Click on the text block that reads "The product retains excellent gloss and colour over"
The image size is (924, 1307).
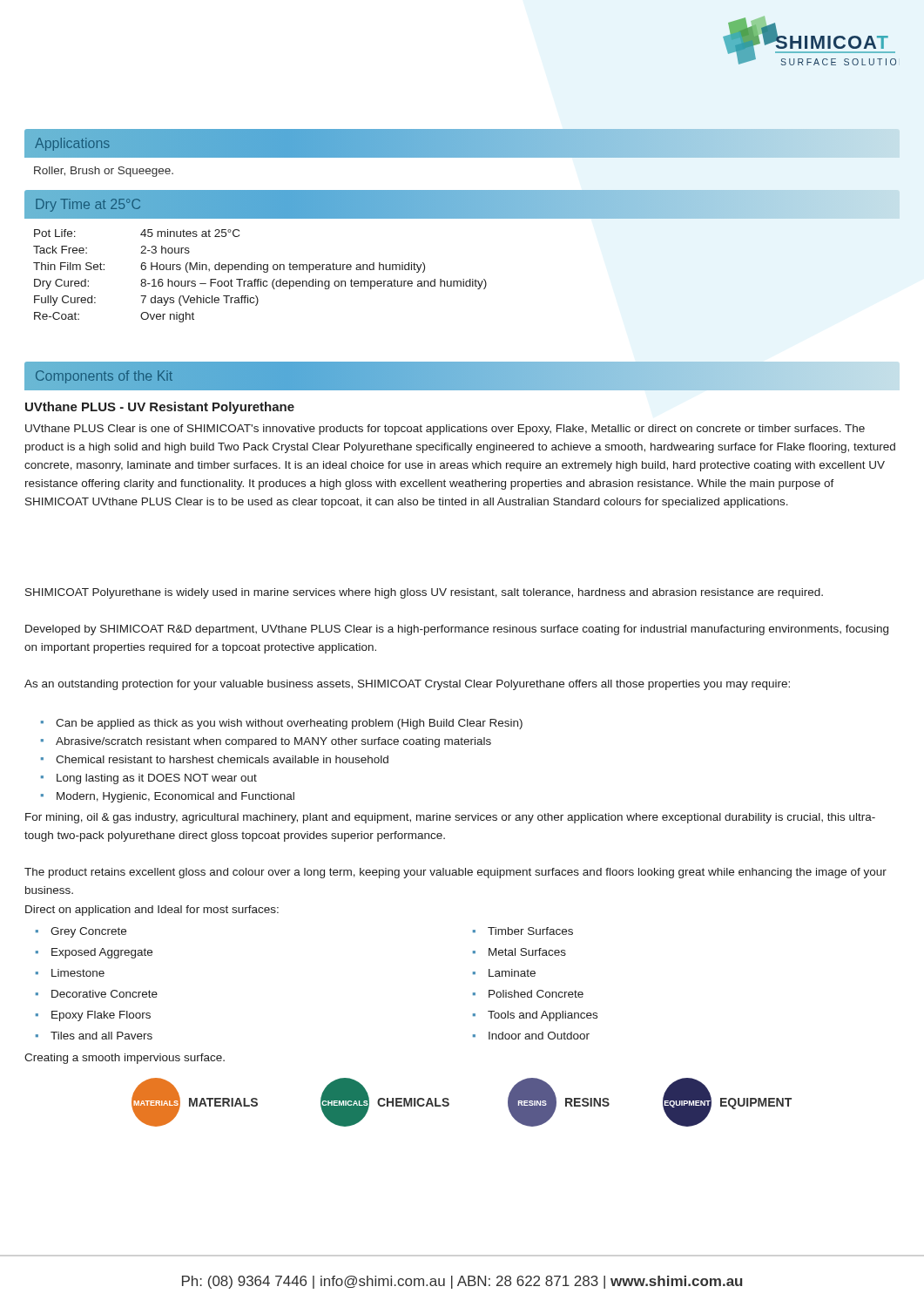pos(455,881)
